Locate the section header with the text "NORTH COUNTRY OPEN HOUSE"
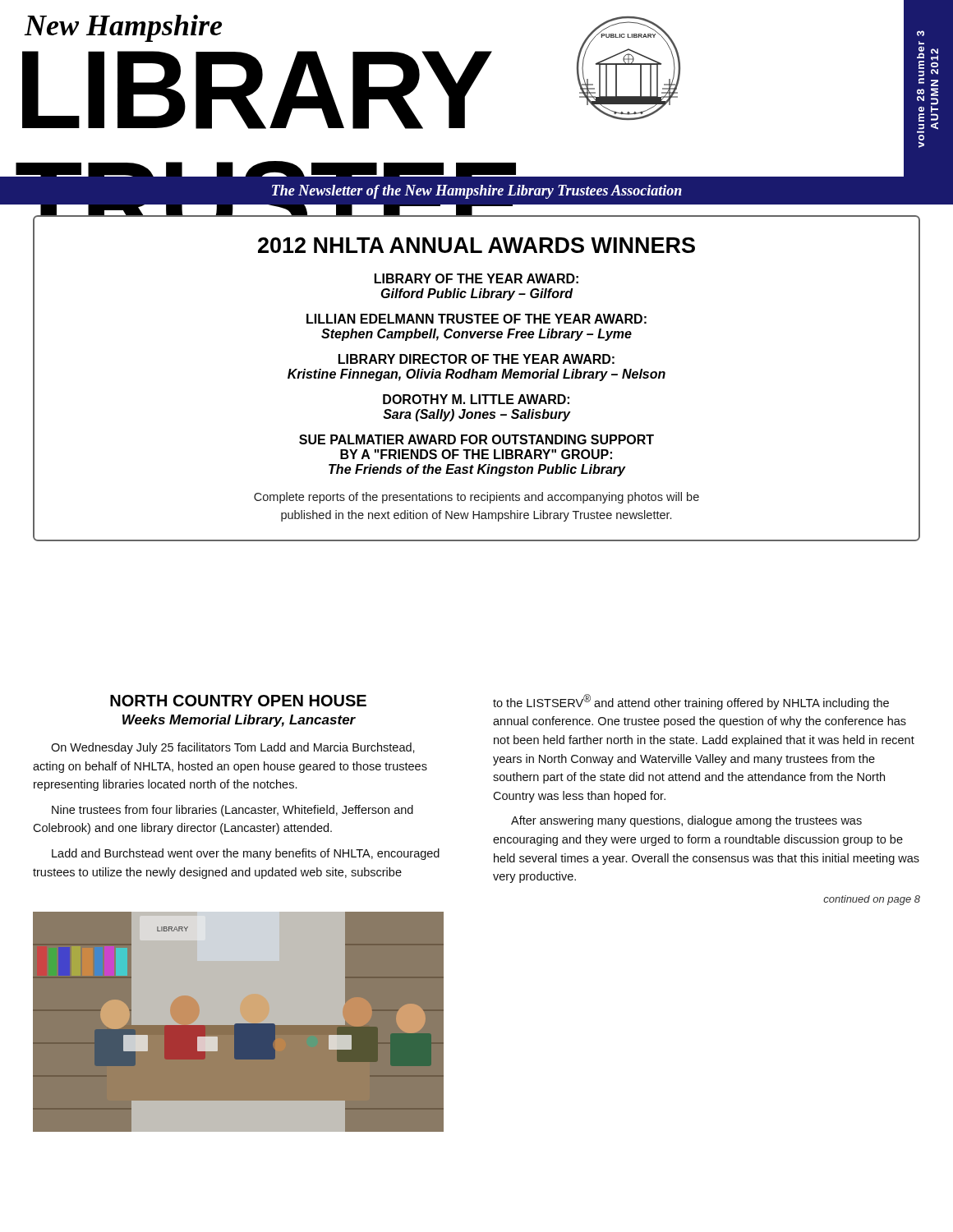 pos(238,701)
